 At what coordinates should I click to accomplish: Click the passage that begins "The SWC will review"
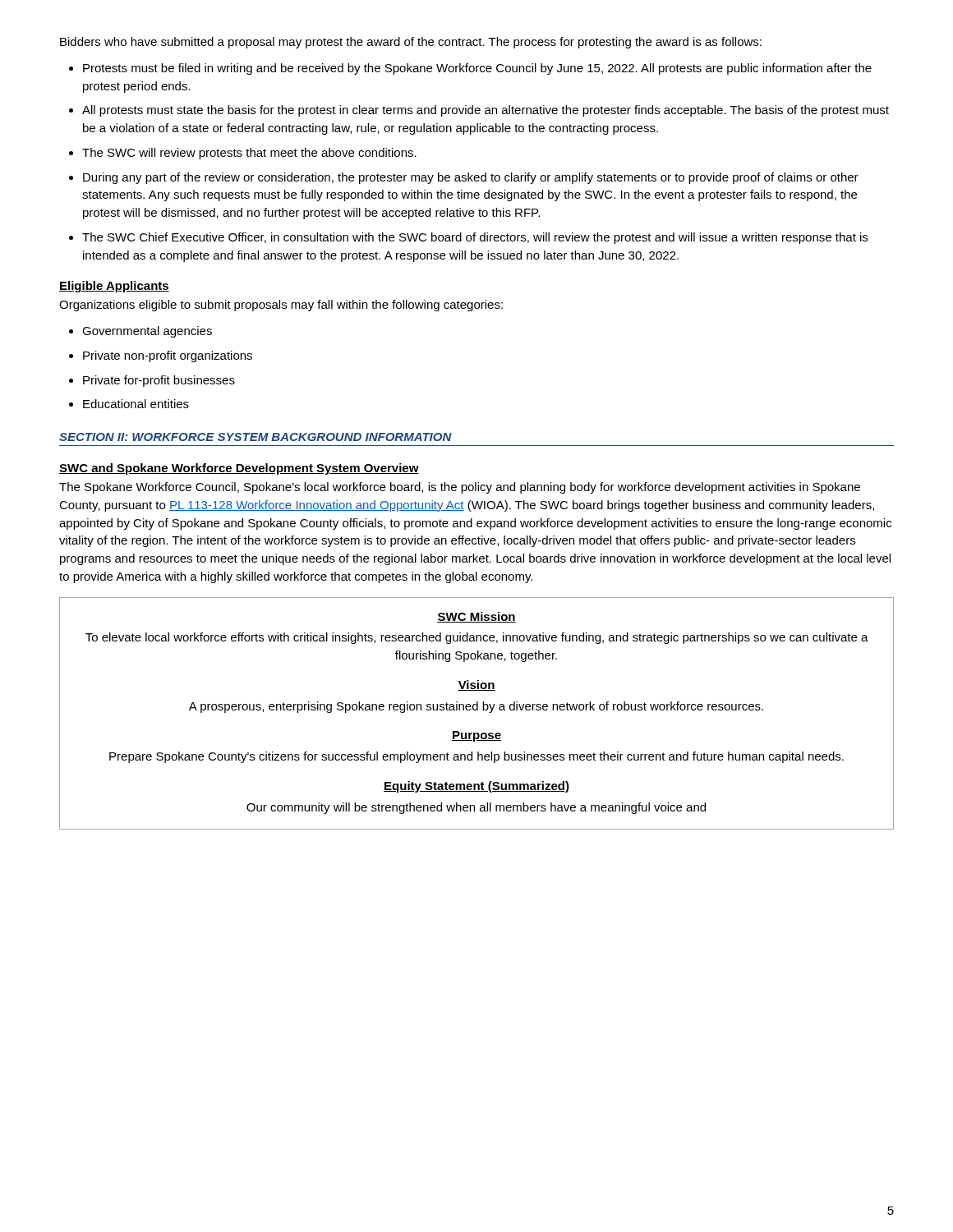(249, 154)
